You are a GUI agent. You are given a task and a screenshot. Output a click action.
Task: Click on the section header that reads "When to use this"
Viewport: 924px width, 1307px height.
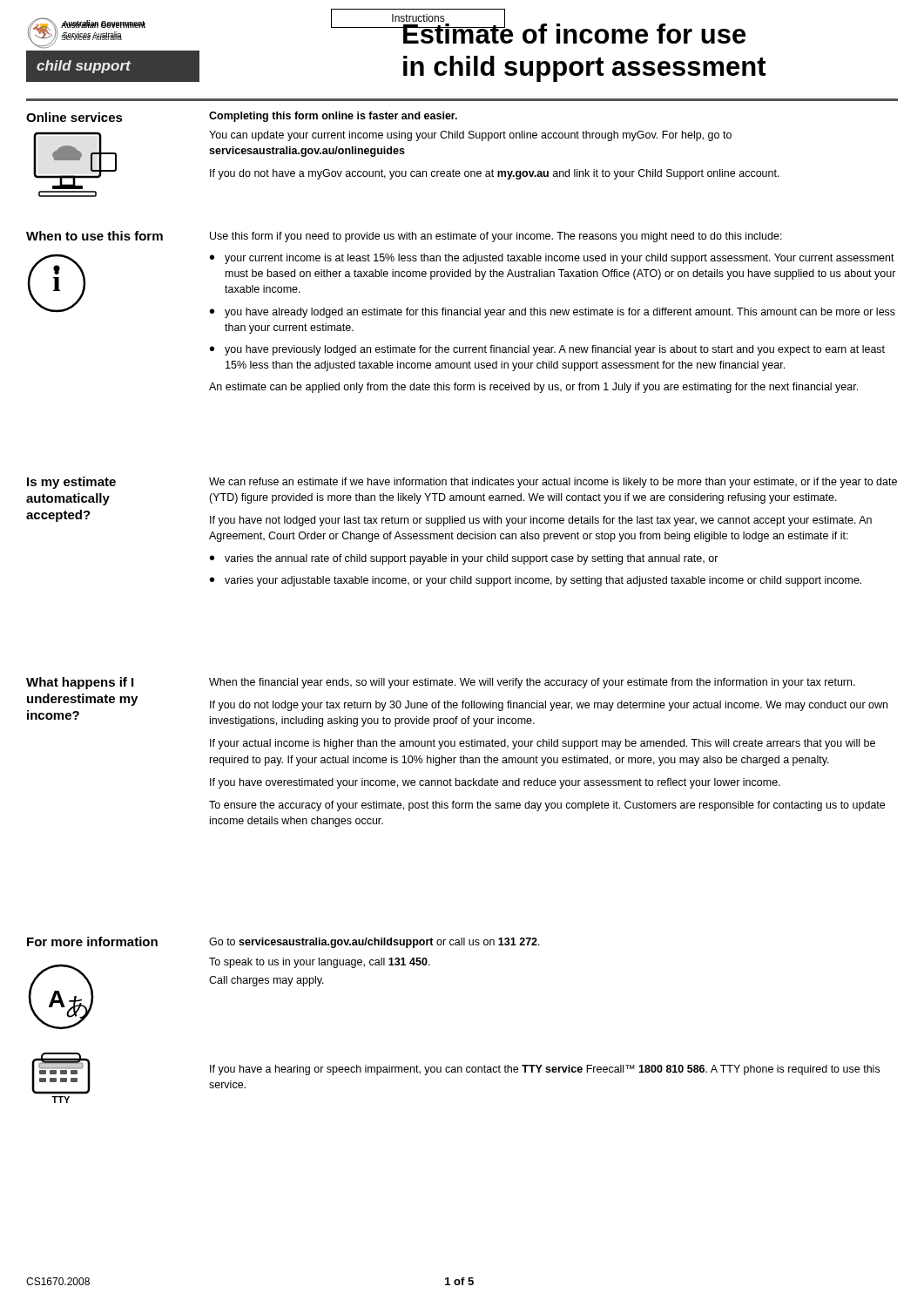[x=102, y=236]
